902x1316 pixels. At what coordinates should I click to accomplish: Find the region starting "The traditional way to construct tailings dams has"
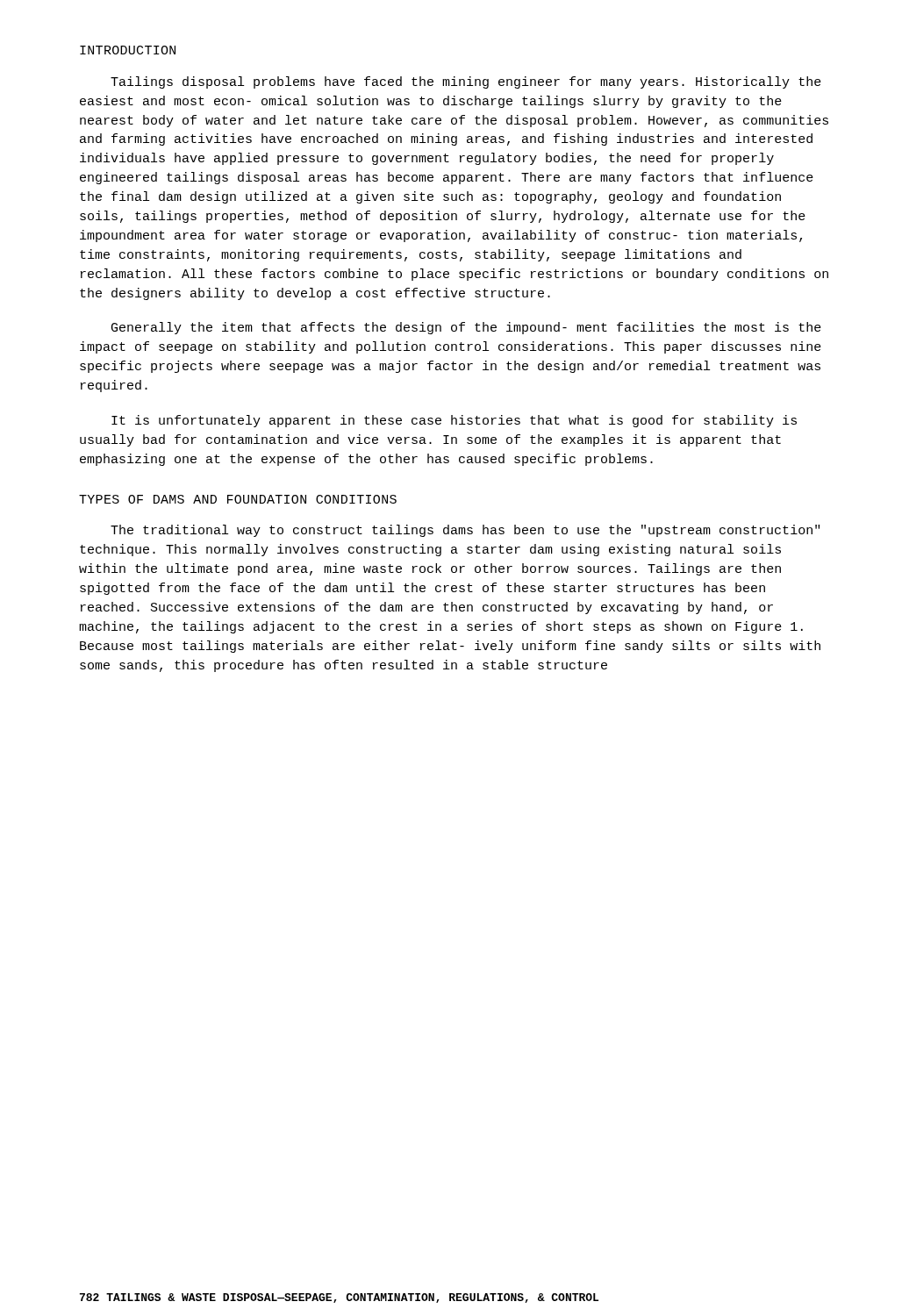pos(450,599)
